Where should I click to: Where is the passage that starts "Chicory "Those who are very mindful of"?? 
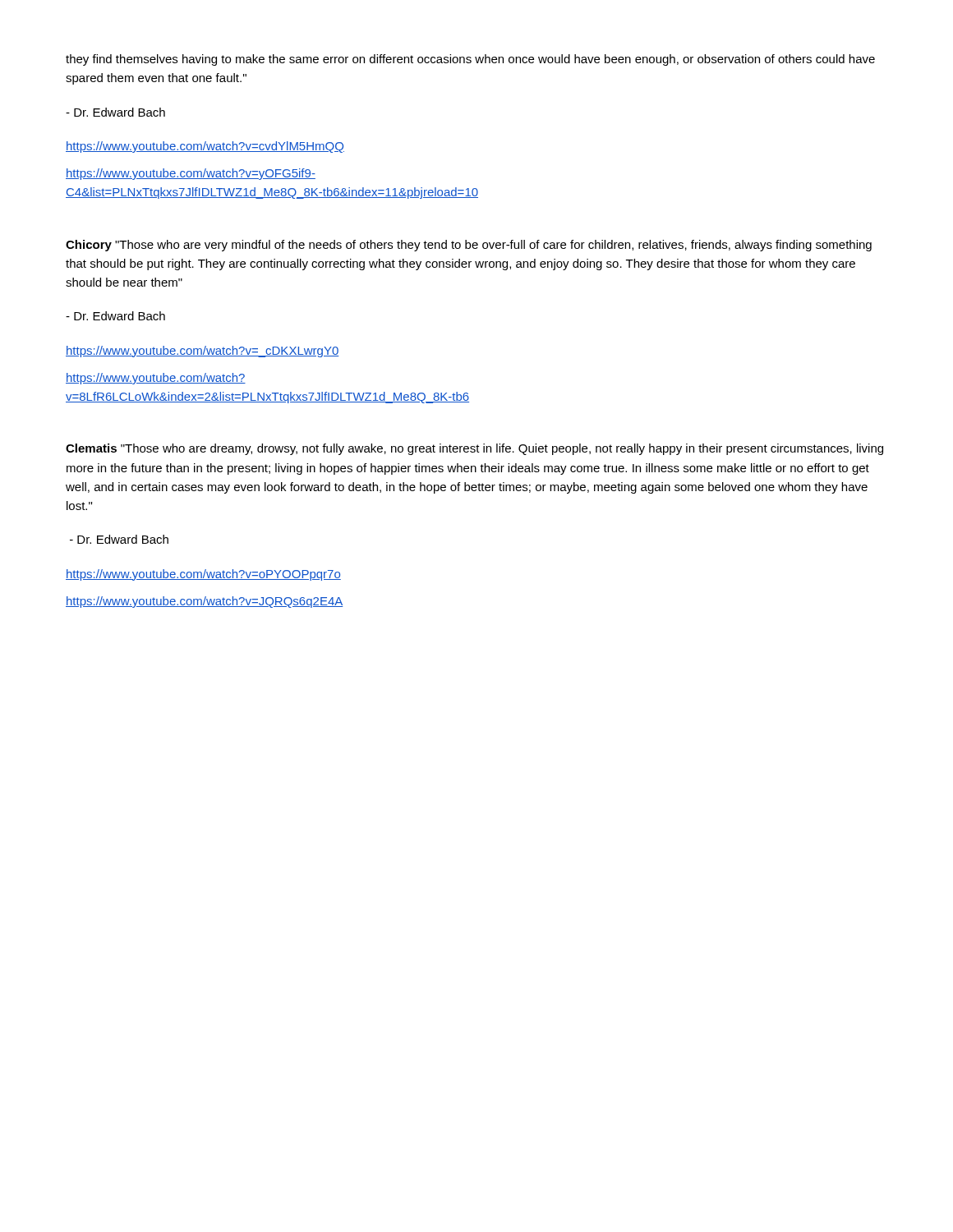(469, 263)
